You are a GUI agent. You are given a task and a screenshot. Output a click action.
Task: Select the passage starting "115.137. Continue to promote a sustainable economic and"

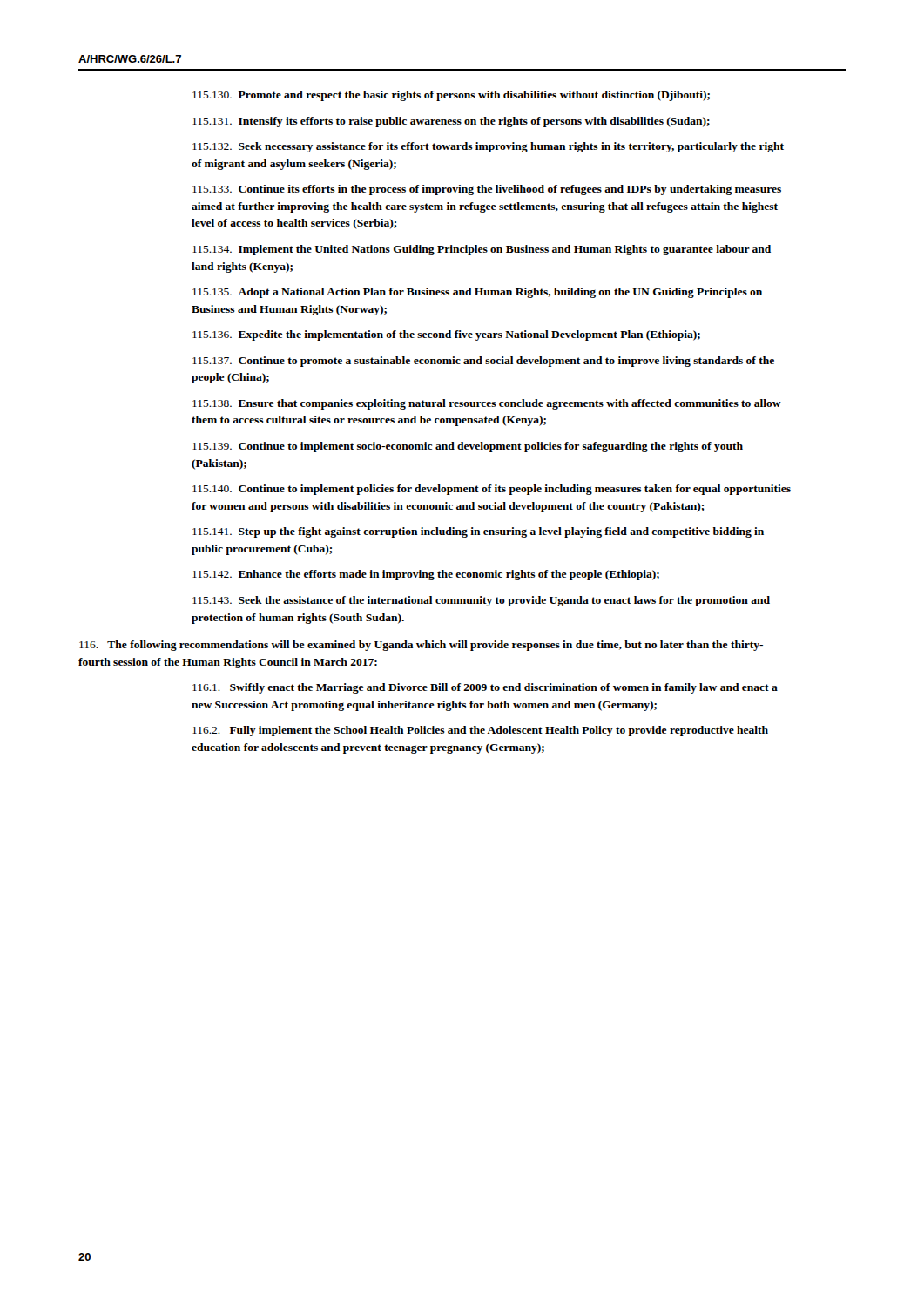(483, 369)
